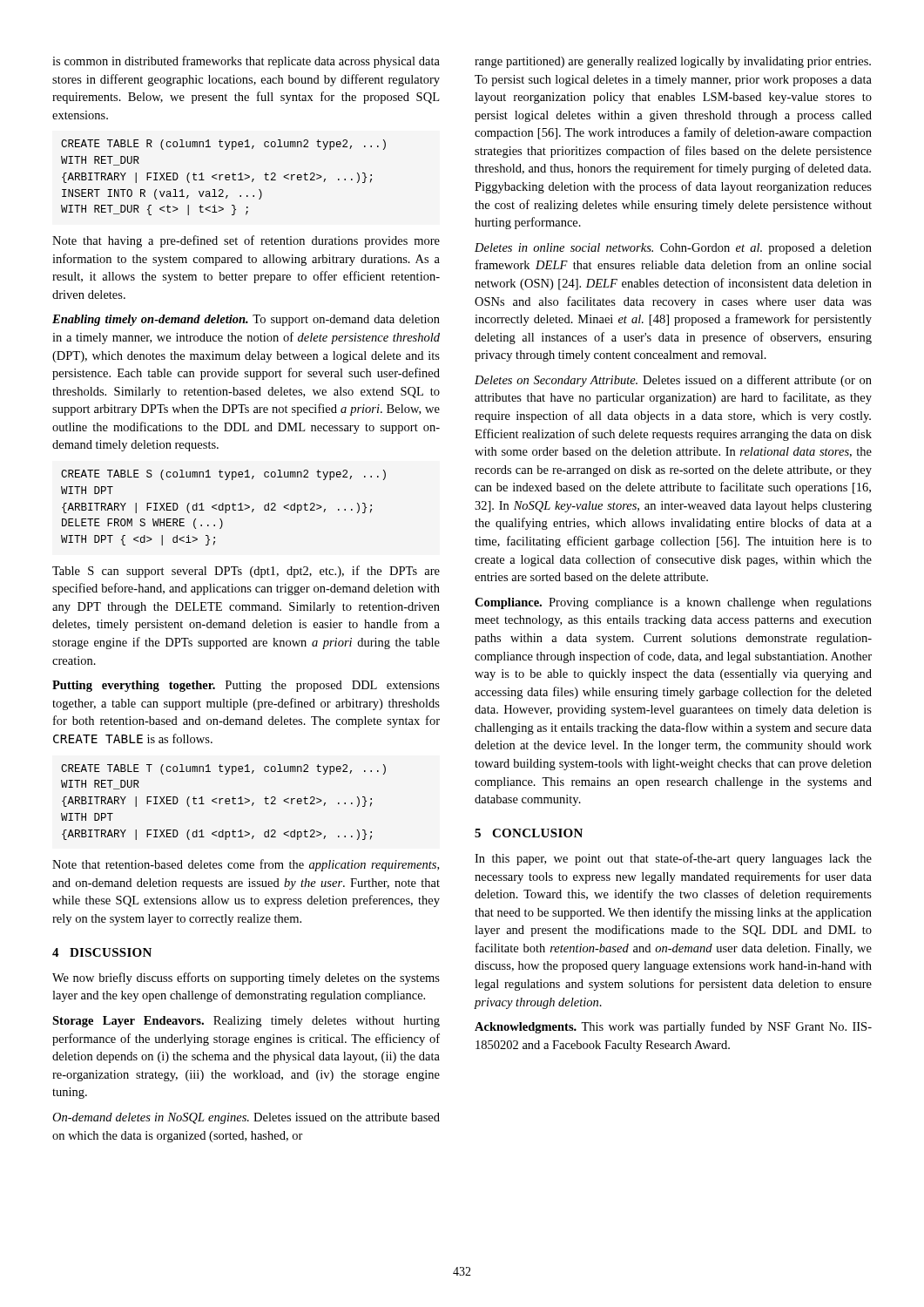Find the block on this page that starts "Storage Layer Endeavors. Realizing timely"
The width and height of the screenshot is (924, 1307).
click(246, 1056)
